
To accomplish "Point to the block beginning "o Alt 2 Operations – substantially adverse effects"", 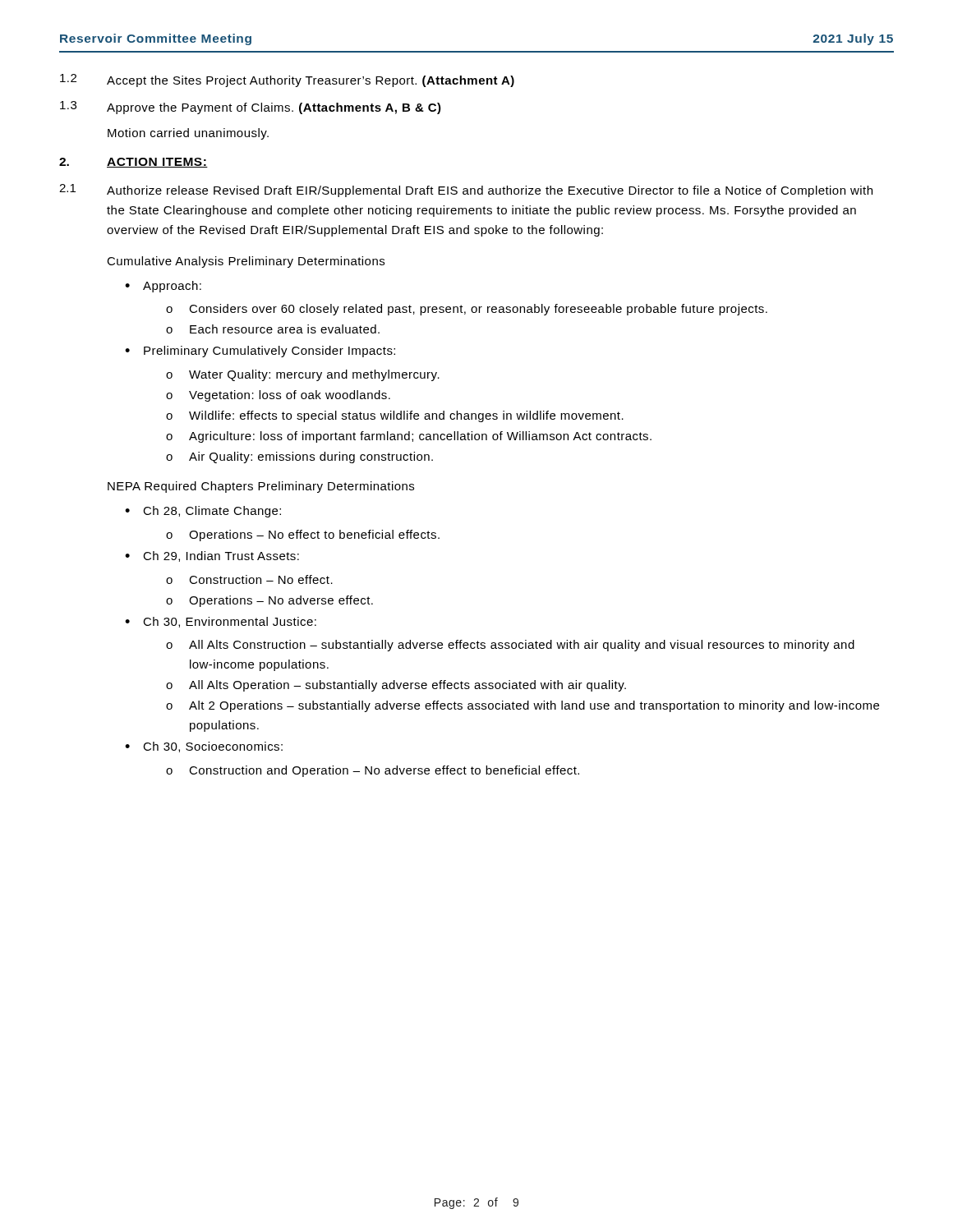I will pyautogui.click(x=530, y=716).
